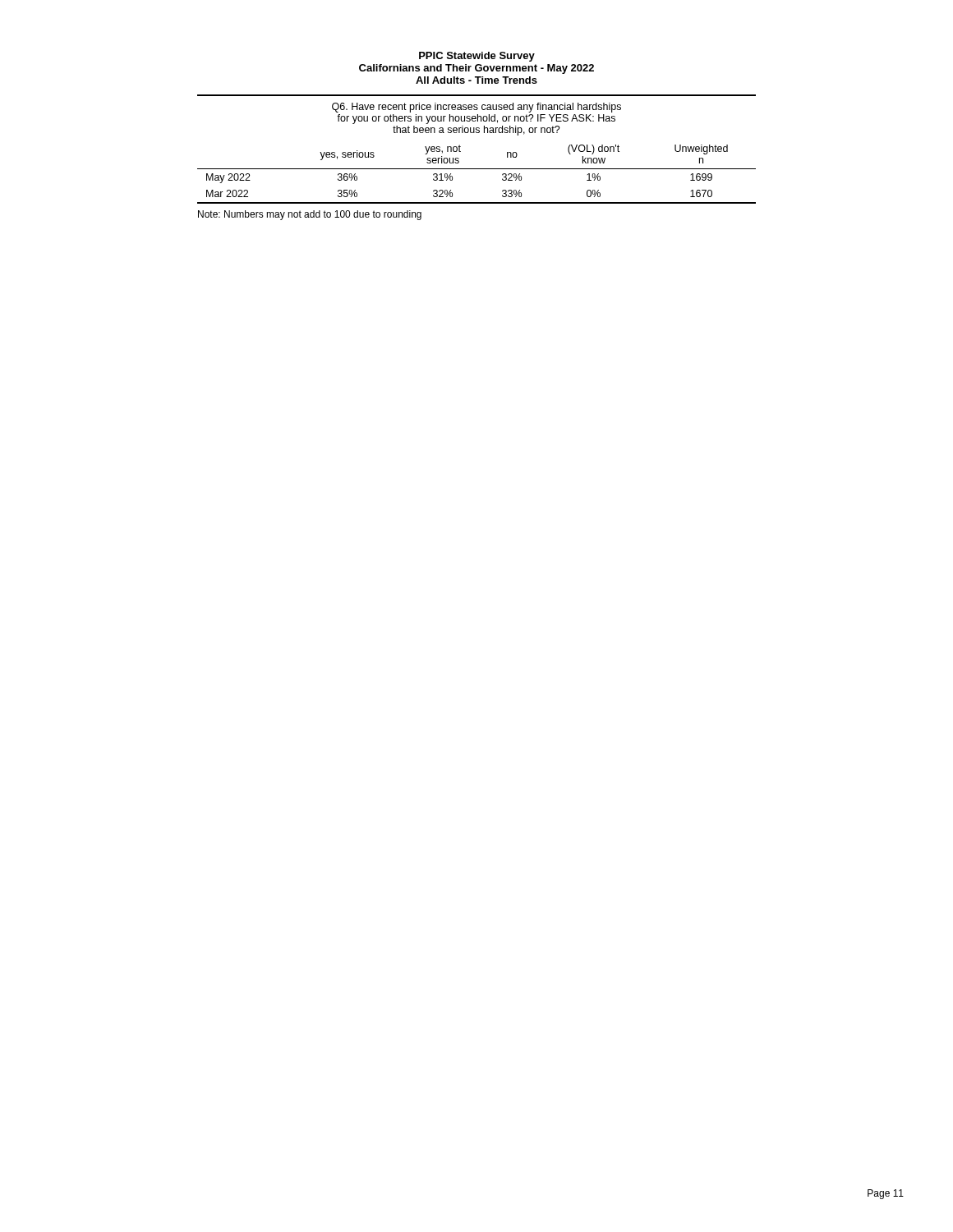Locate the table with the text "Q6. Have recent"
The height and width of the screenshot is (1232, 953).
[476, 149]
